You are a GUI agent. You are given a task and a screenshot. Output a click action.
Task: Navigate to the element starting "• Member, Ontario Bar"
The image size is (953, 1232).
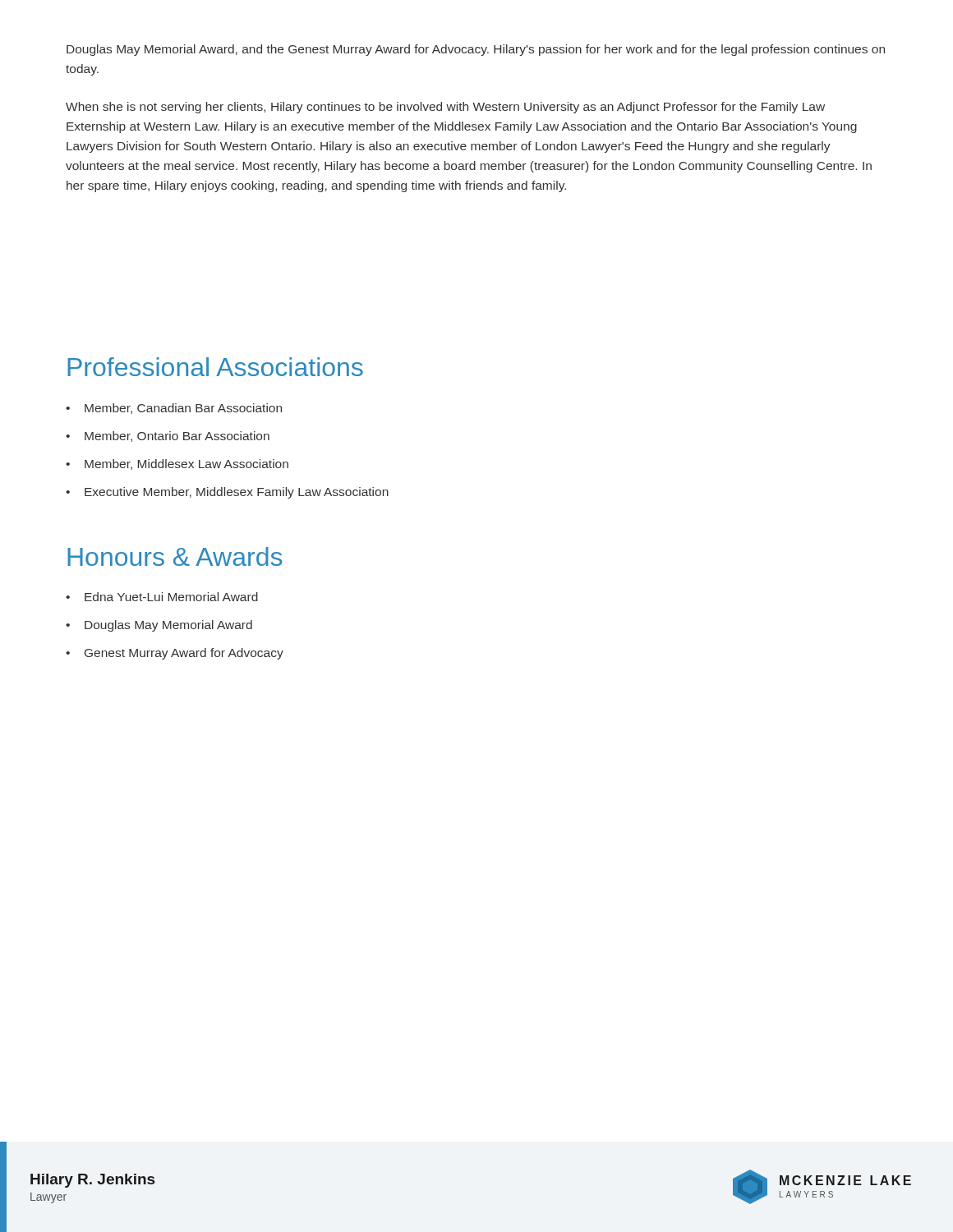click(x=168, y=436)
